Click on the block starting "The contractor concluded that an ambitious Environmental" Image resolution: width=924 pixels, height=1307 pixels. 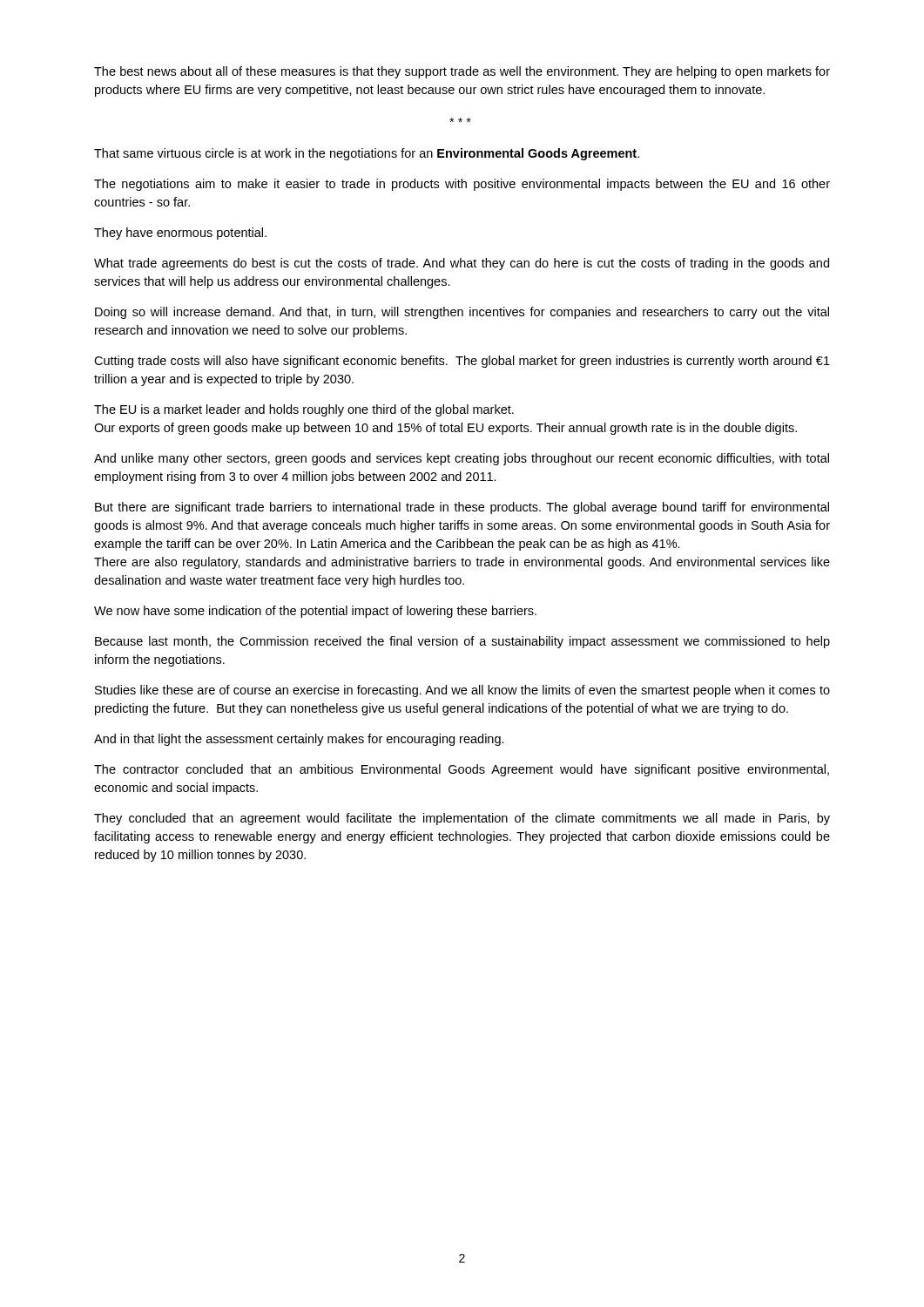(x=462, y=779)
